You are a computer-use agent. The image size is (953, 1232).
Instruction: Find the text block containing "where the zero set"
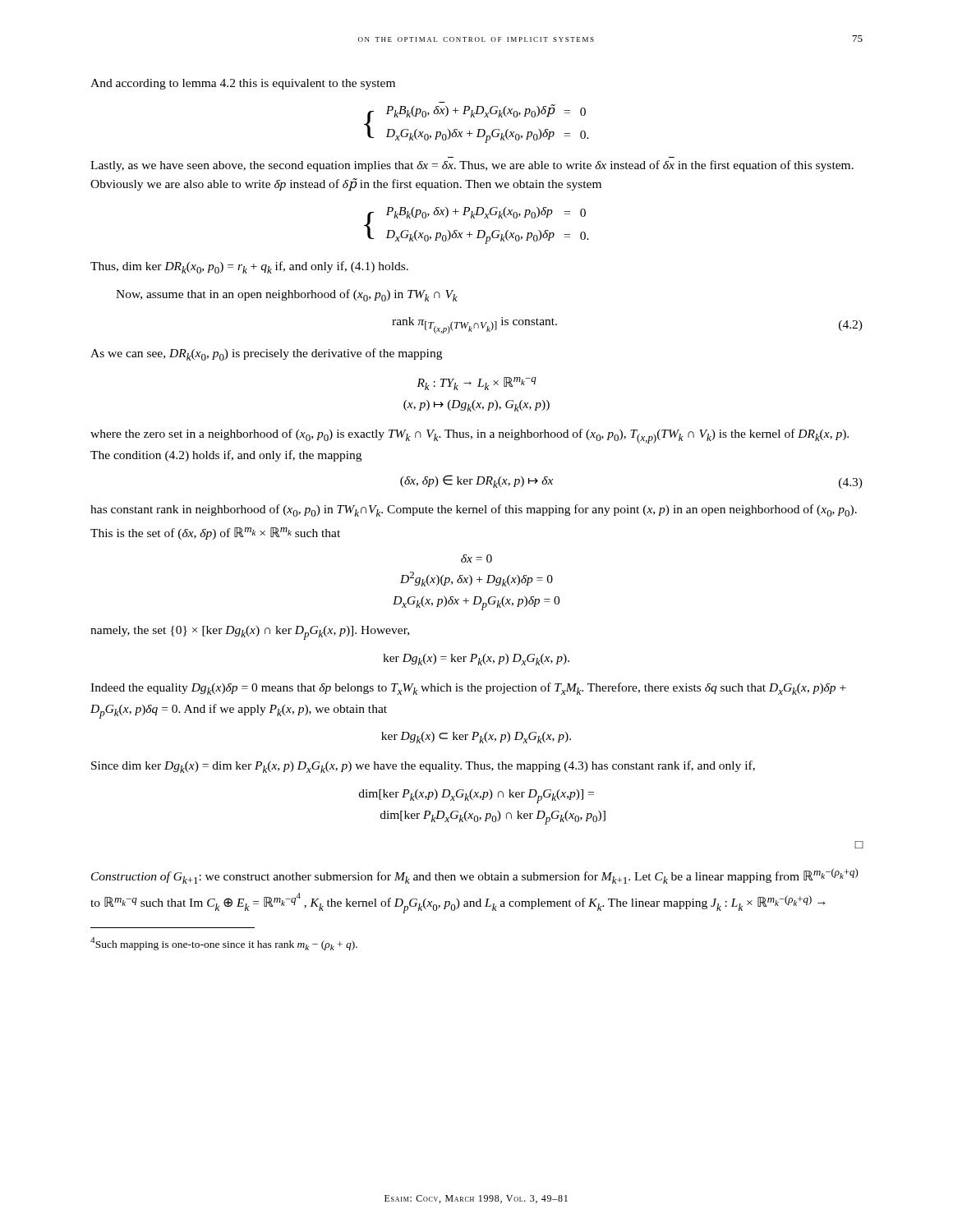coord(470,444)
